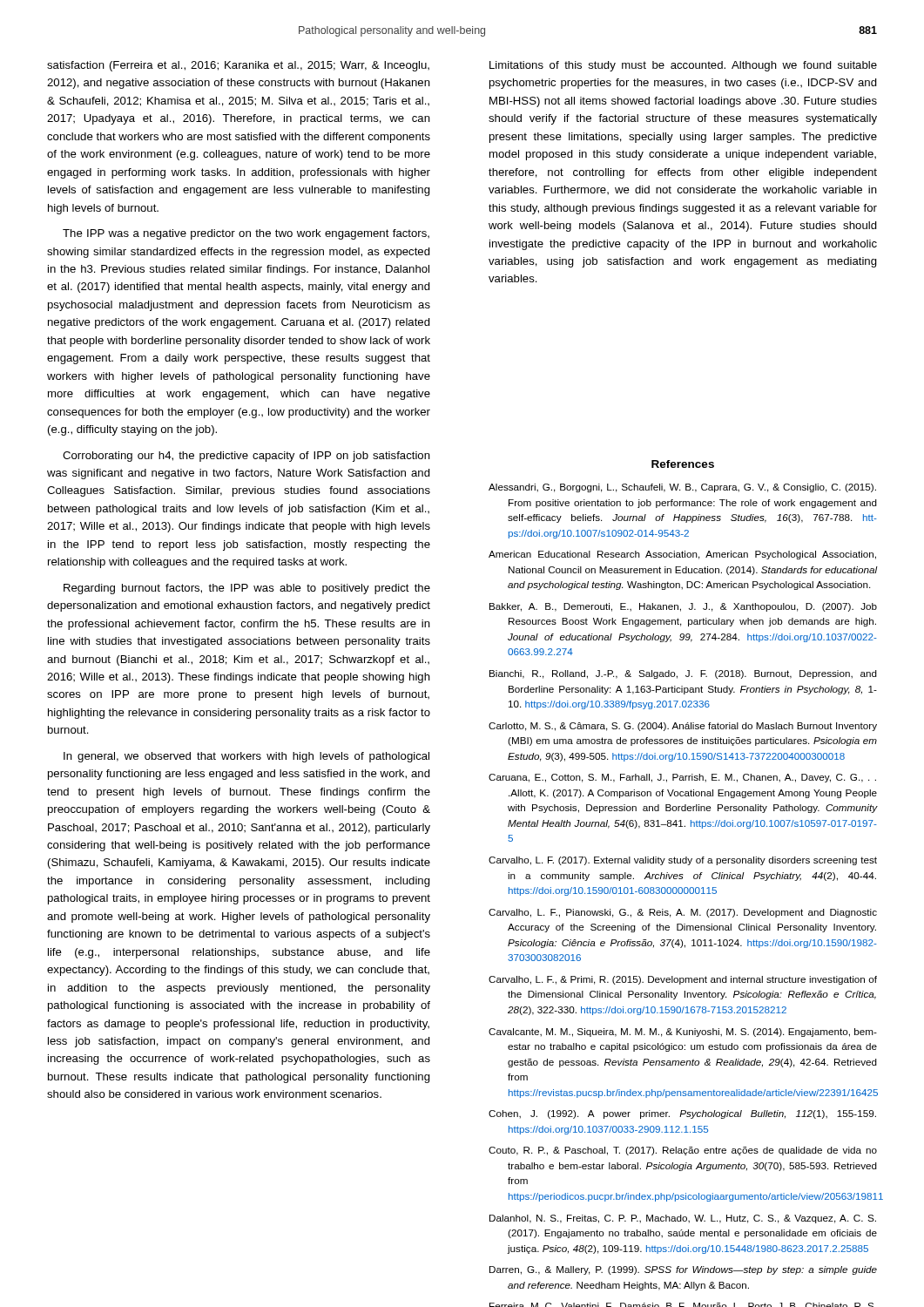Image resolution: width=924 pixels, height=1307 pixels.
Task: Locate the region starting "Cohen, J. (1992). A"
Action: tap(683, 1121)
